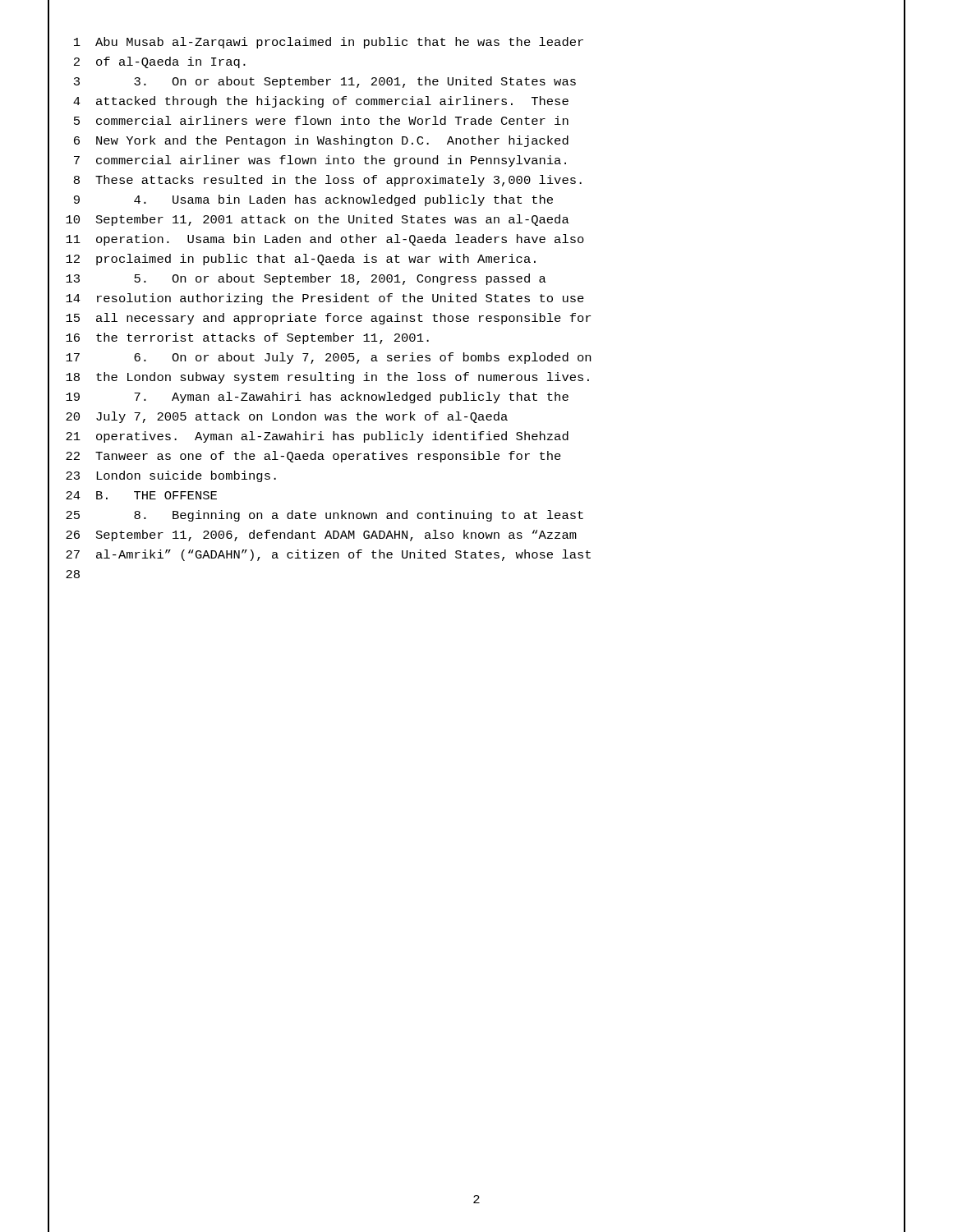Click the passage that begins "19 7. Ayman al-Zawahiri"
Image resolution: width=953 pixels, height=1232 pixels.
476,437
